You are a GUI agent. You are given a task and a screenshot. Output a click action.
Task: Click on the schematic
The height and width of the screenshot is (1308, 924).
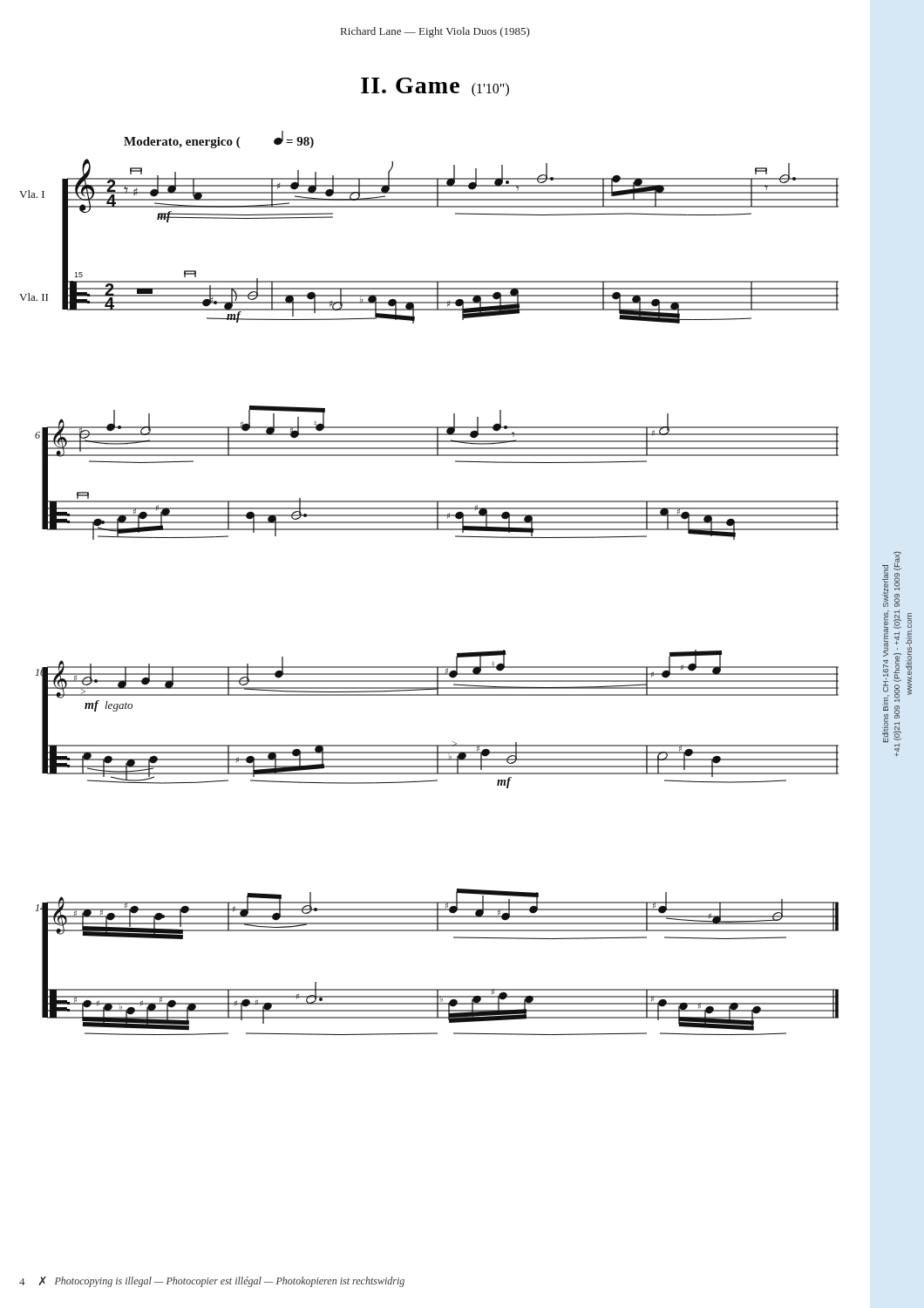tap(442, 693)
